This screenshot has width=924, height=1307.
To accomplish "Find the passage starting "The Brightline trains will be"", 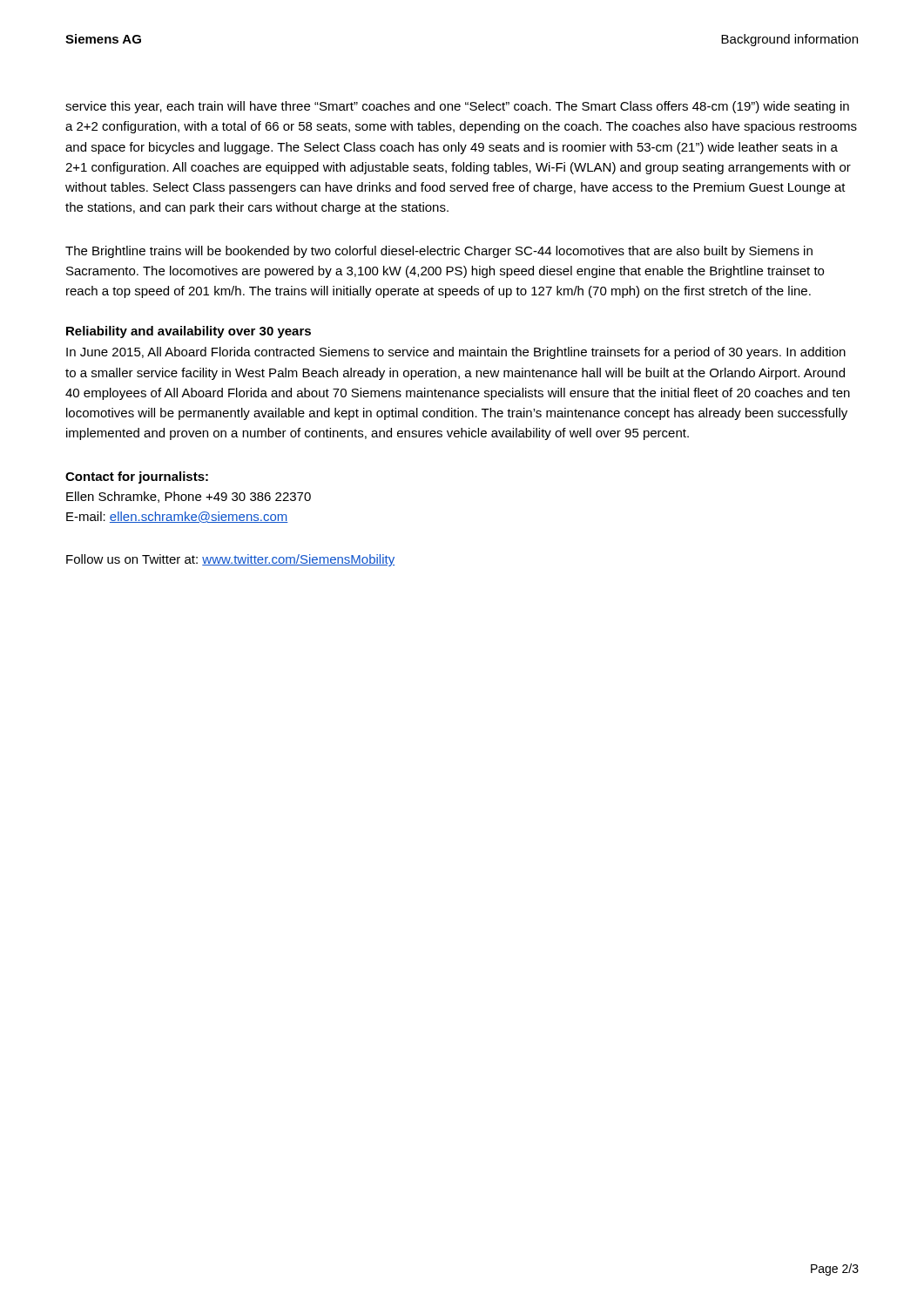I will pos(445,270).
